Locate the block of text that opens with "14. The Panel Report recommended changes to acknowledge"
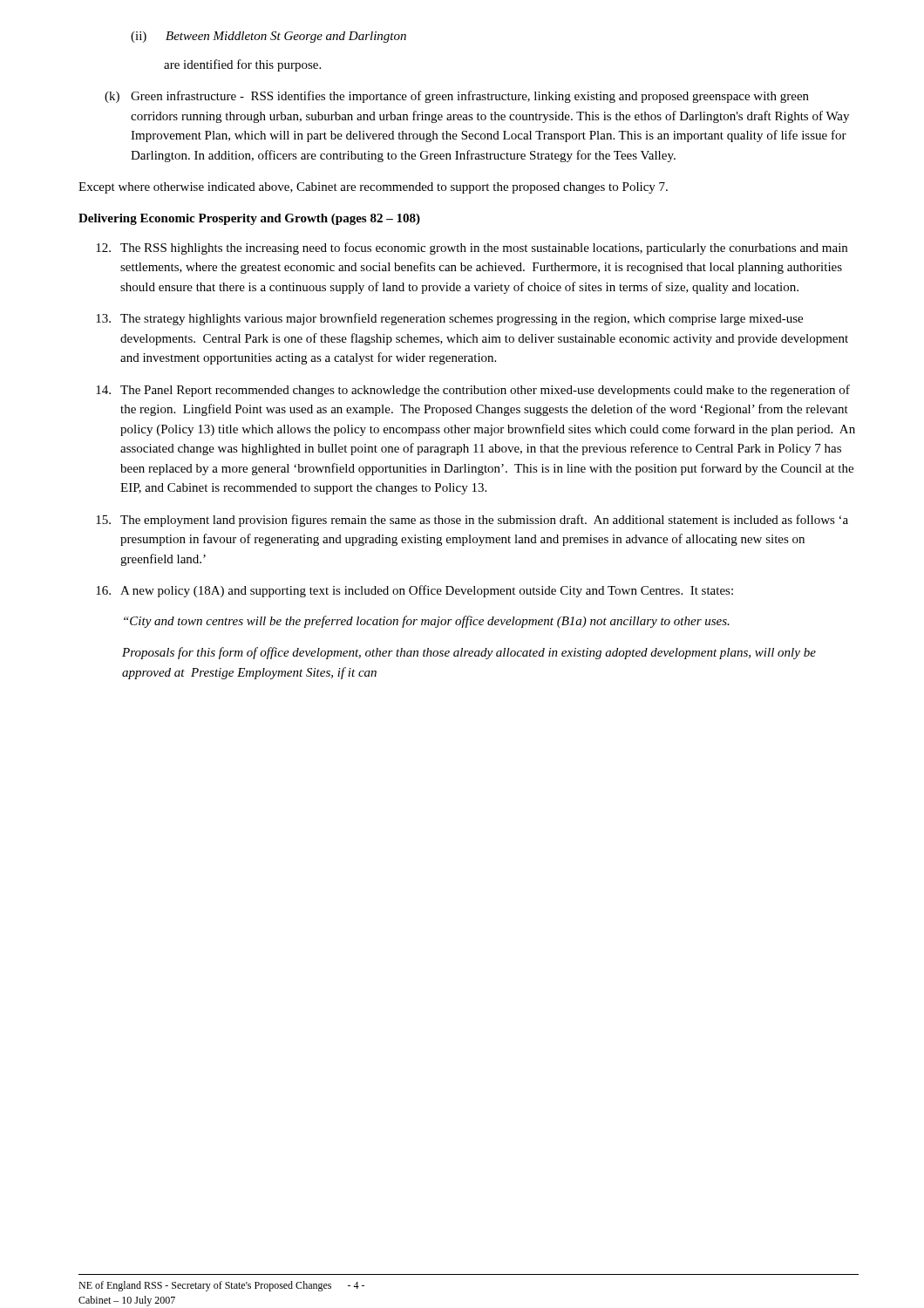This screenshot has height=1308, width=924. coord(469,439)
